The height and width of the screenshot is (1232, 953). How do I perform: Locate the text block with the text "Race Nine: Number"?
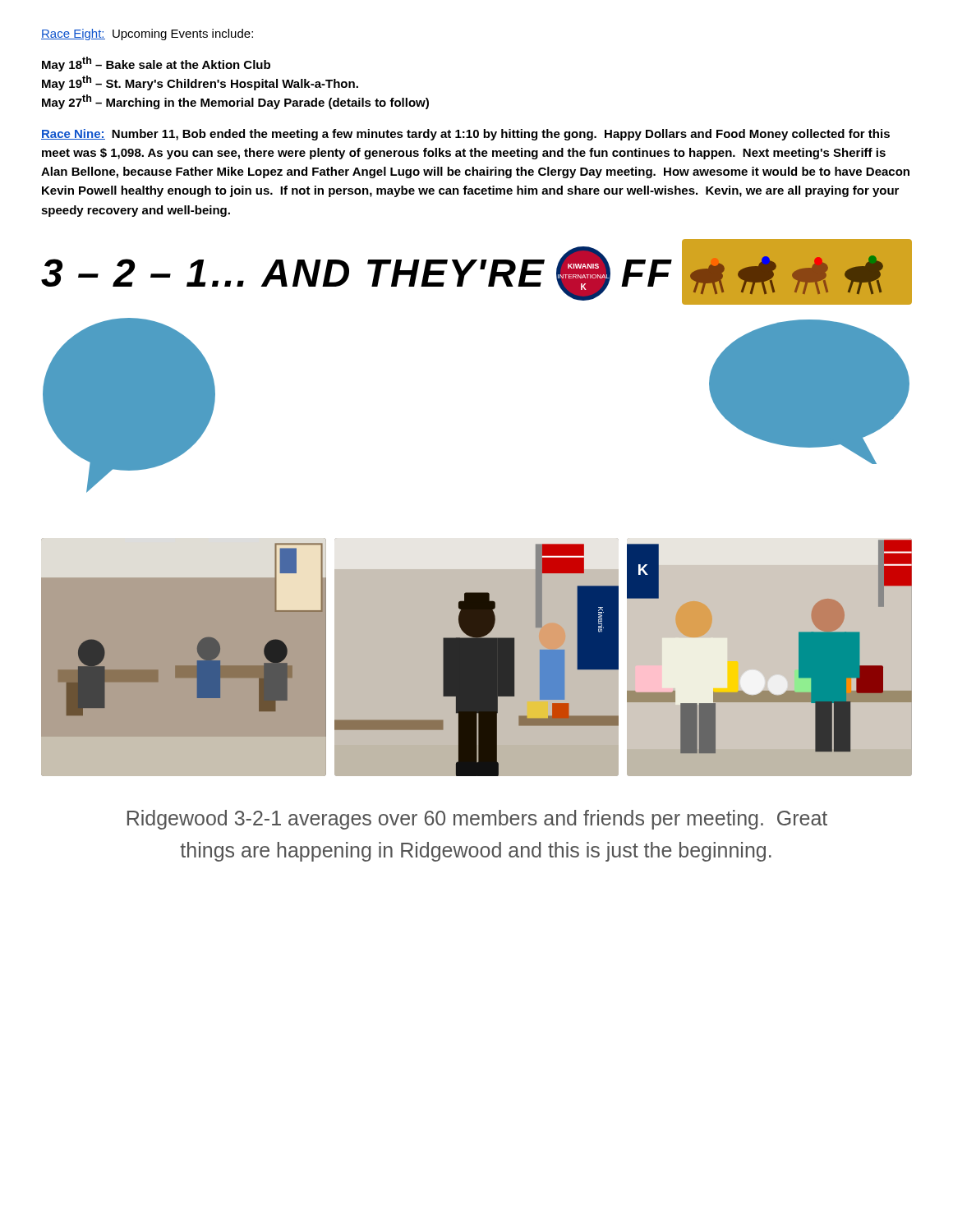pos(476,171)
